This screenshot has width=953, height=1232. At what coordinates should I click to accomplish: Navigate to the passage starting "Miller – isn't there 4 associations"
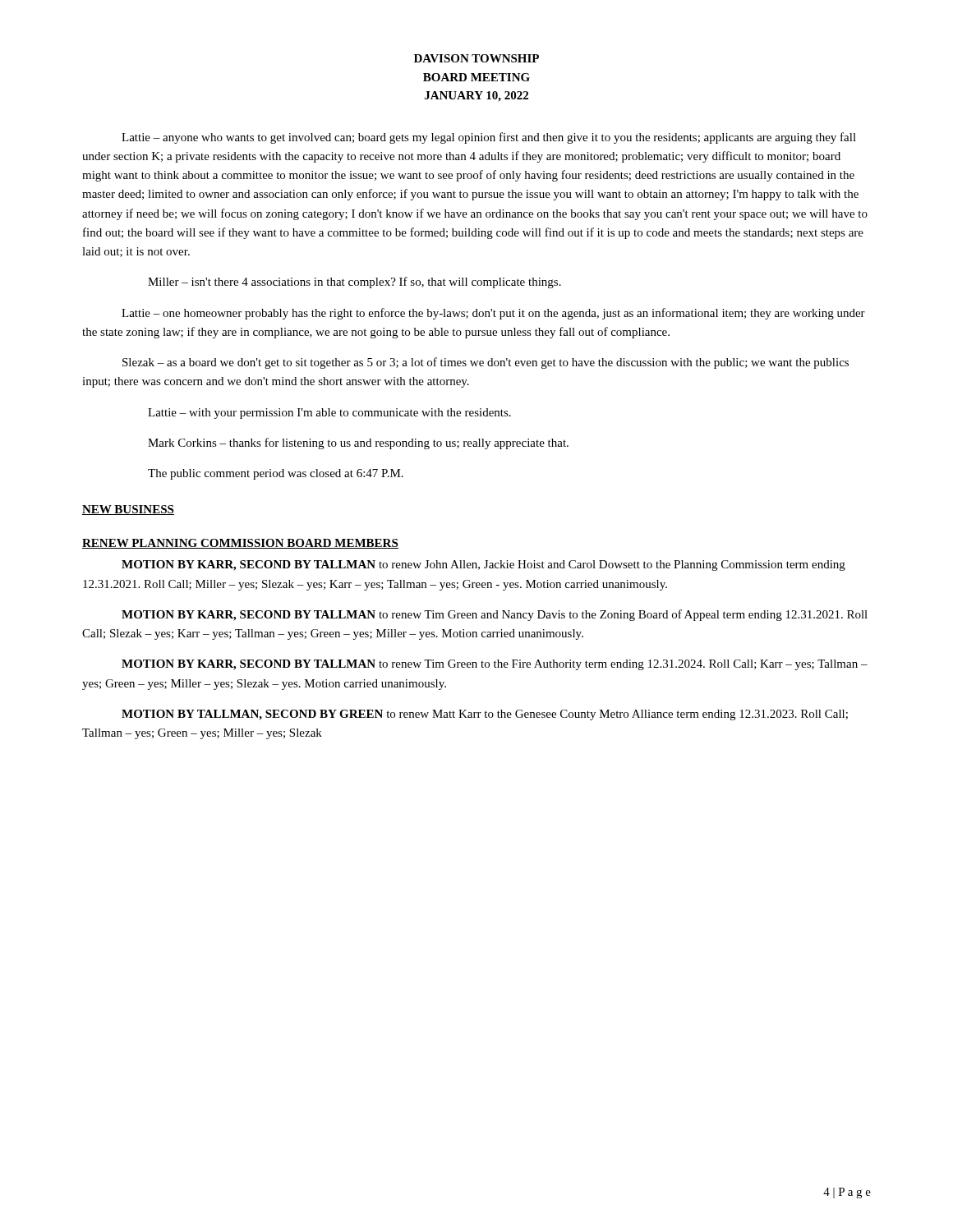click(x=355, y=282)
